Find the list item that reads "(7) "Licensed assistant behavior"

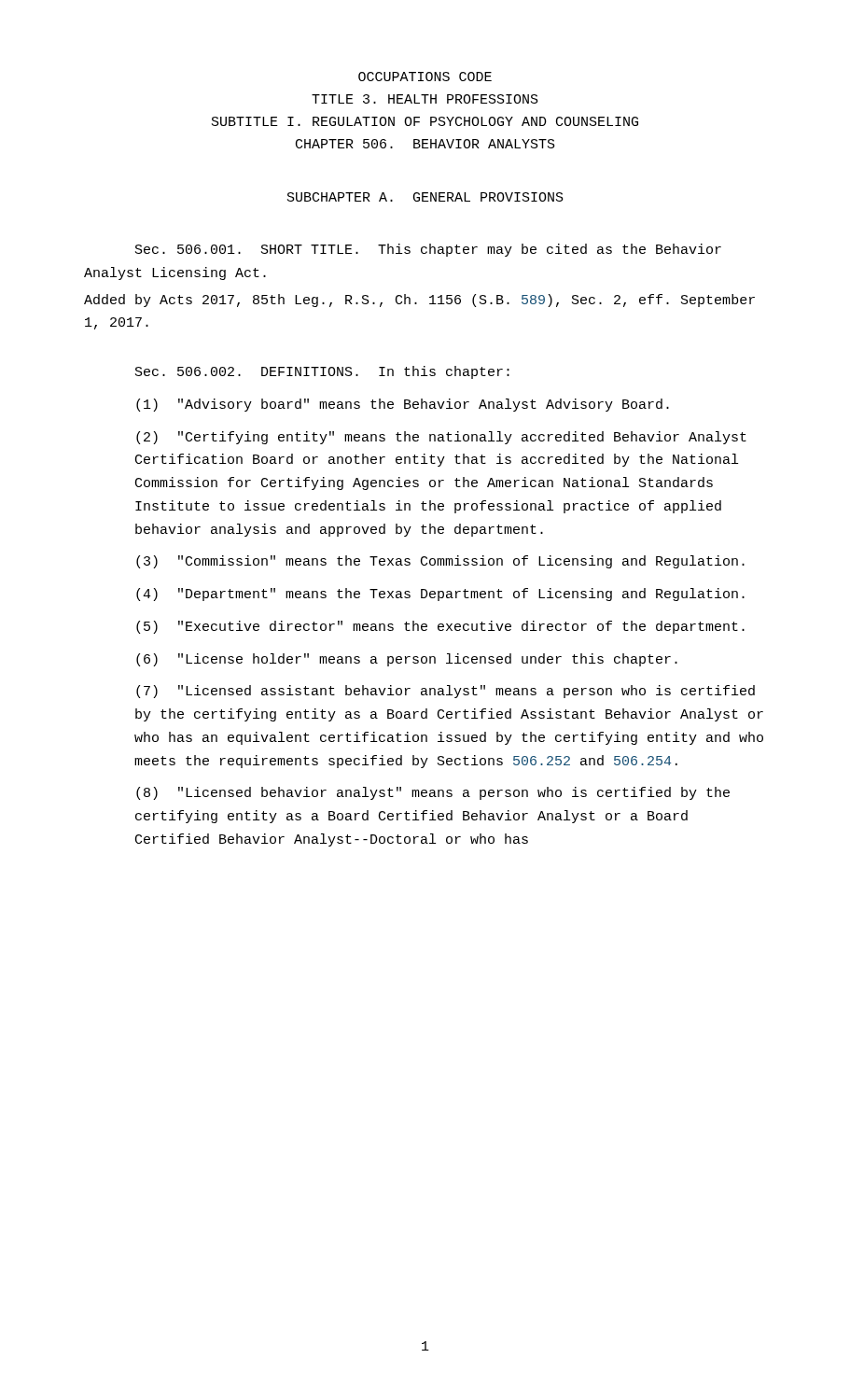pos(449,727)
